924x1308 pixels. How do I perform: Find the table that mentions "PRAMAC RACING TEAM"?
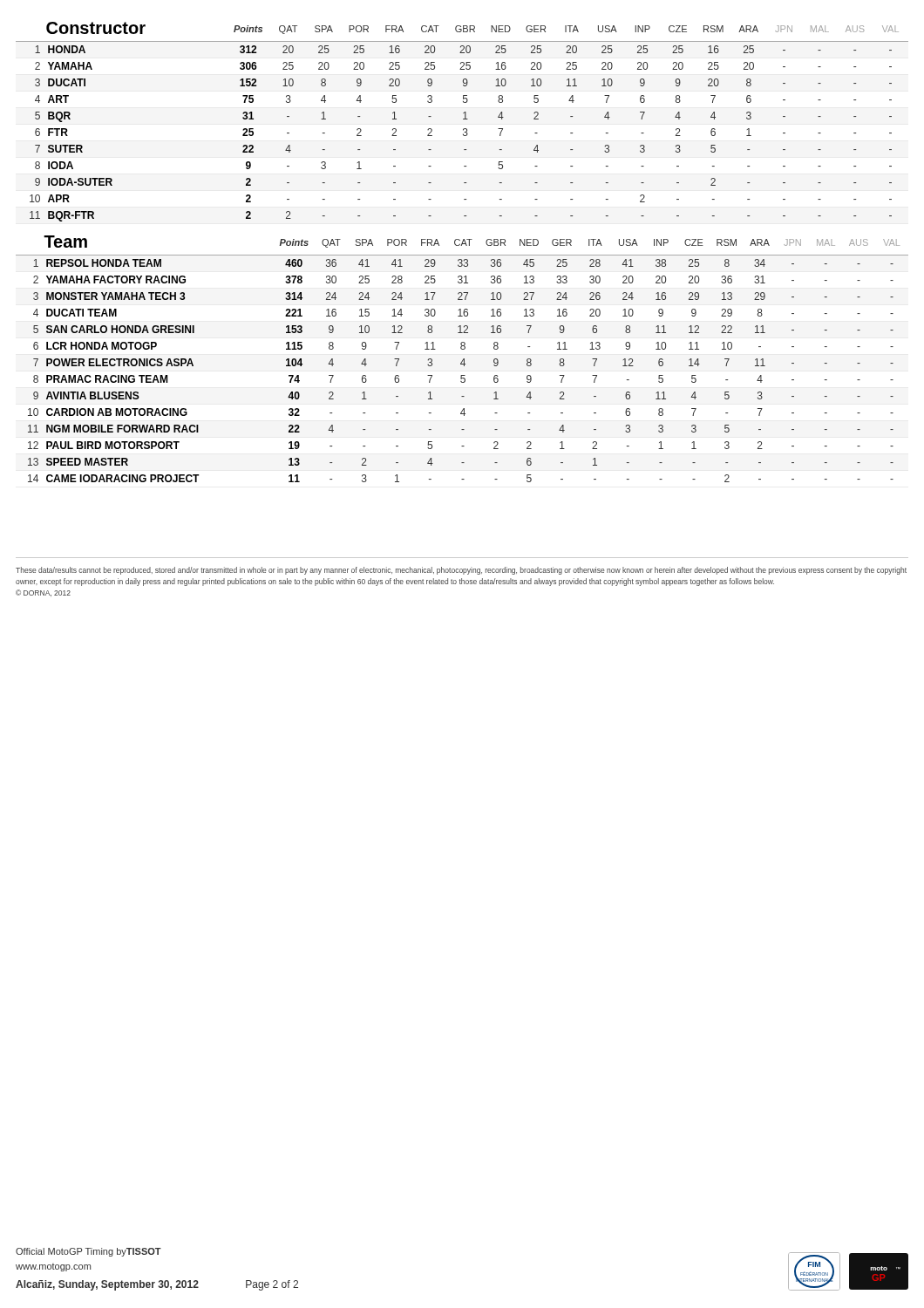(x=462, y=358)
